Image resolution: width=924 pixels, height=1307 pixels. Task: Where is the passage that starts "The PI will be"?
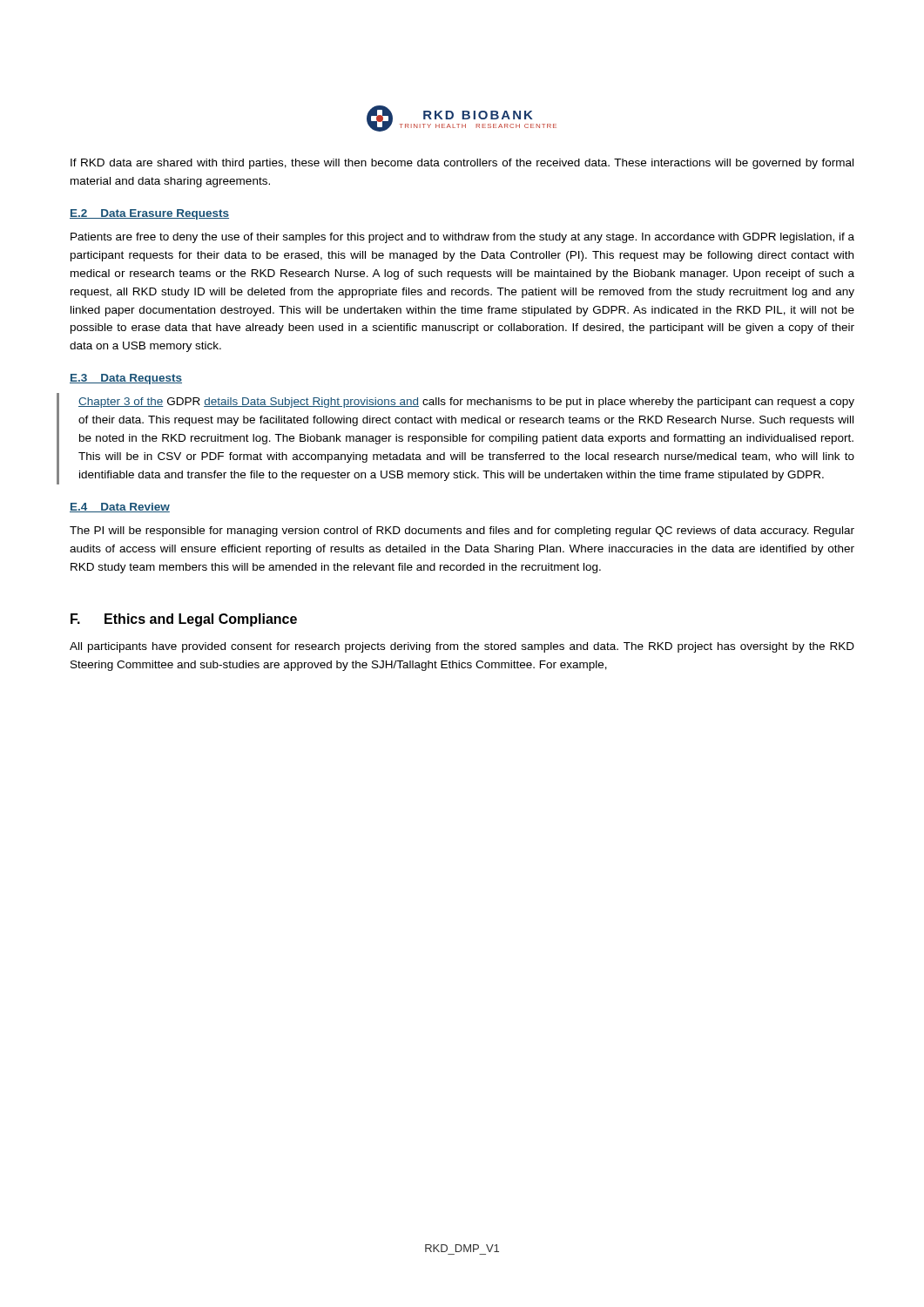[462, 548]
